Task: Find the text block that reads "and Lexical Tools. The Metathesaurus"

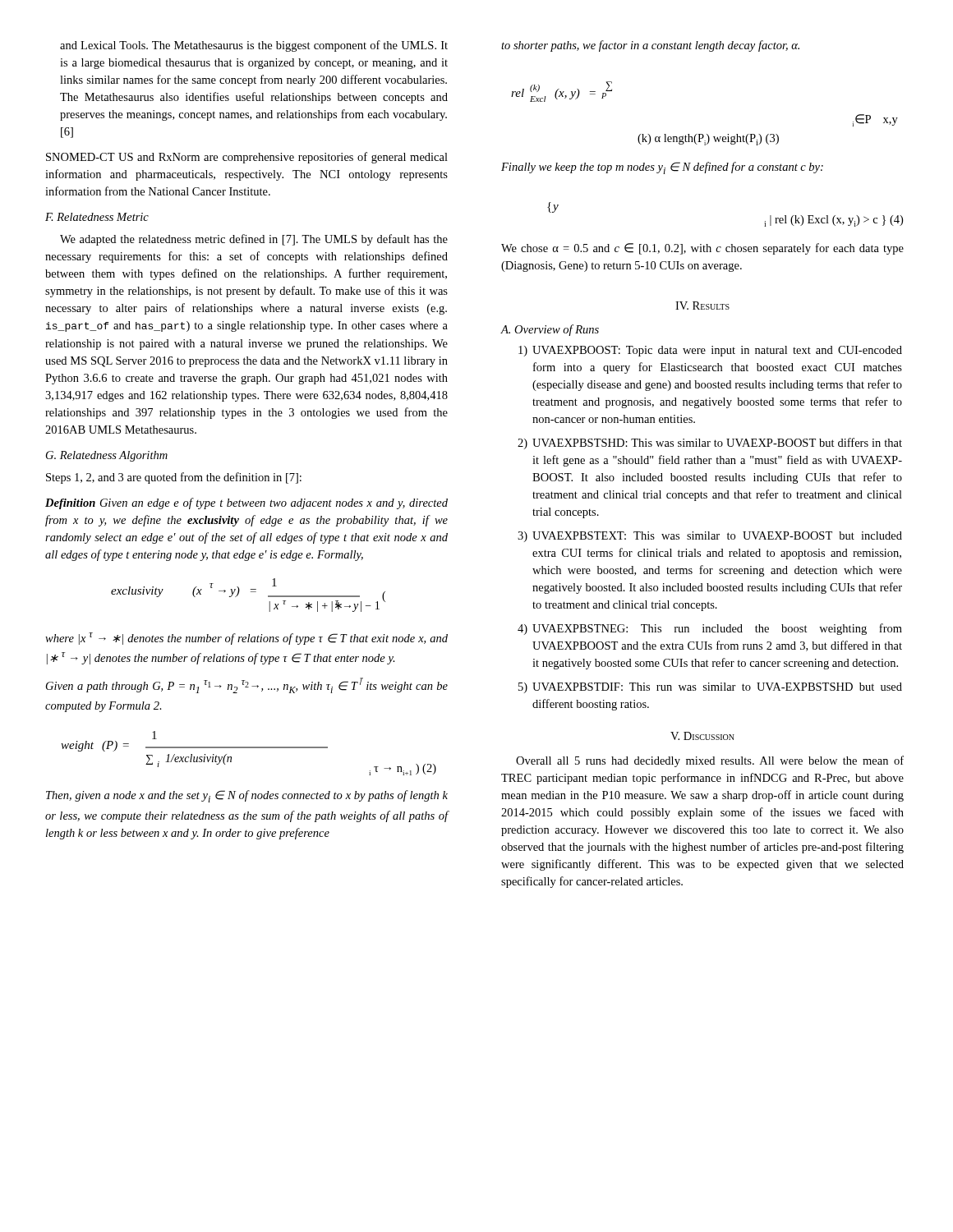Action: coord(254,88)
